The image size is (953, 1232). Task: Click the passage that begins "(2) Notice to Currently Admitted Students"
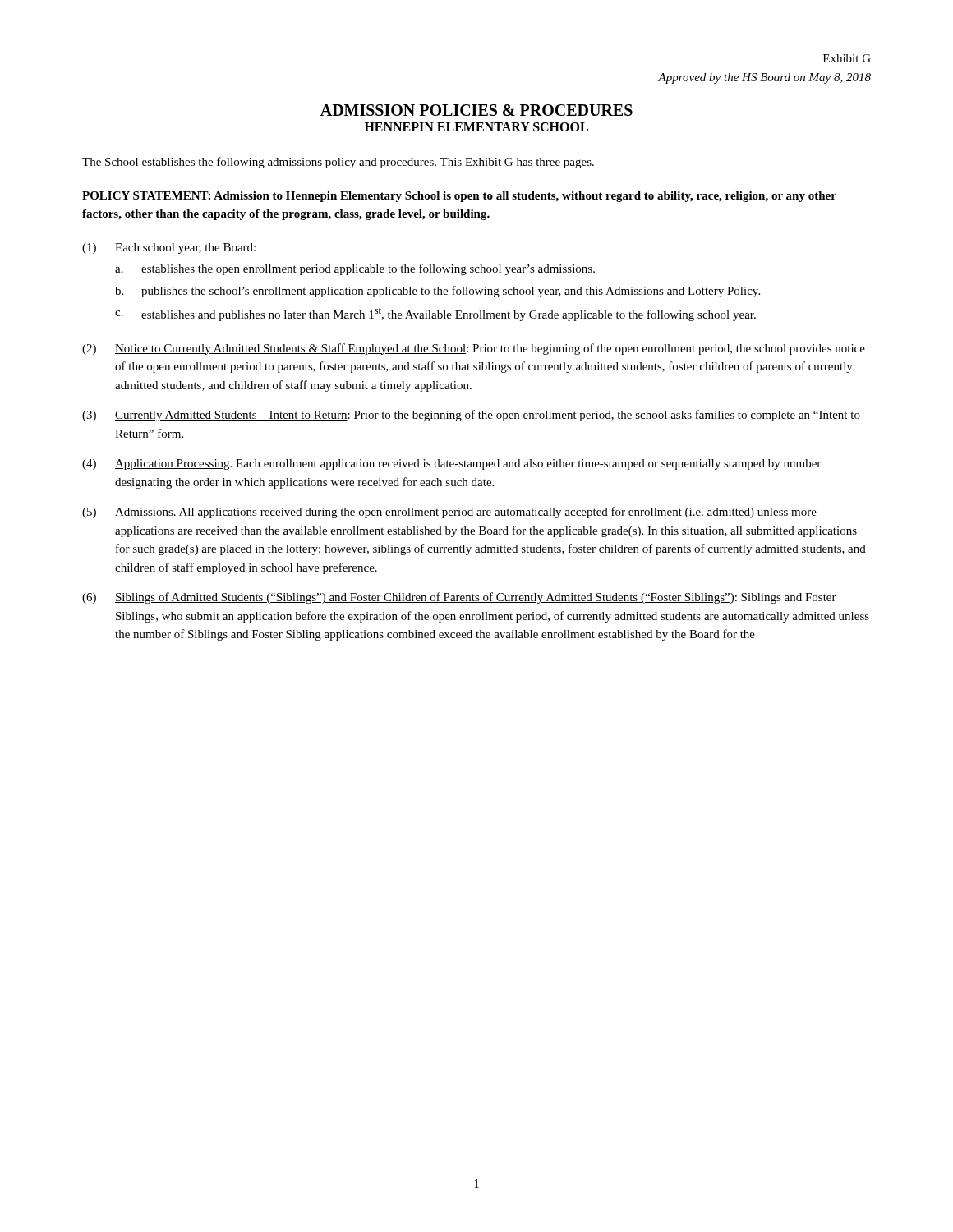(476, 367)
